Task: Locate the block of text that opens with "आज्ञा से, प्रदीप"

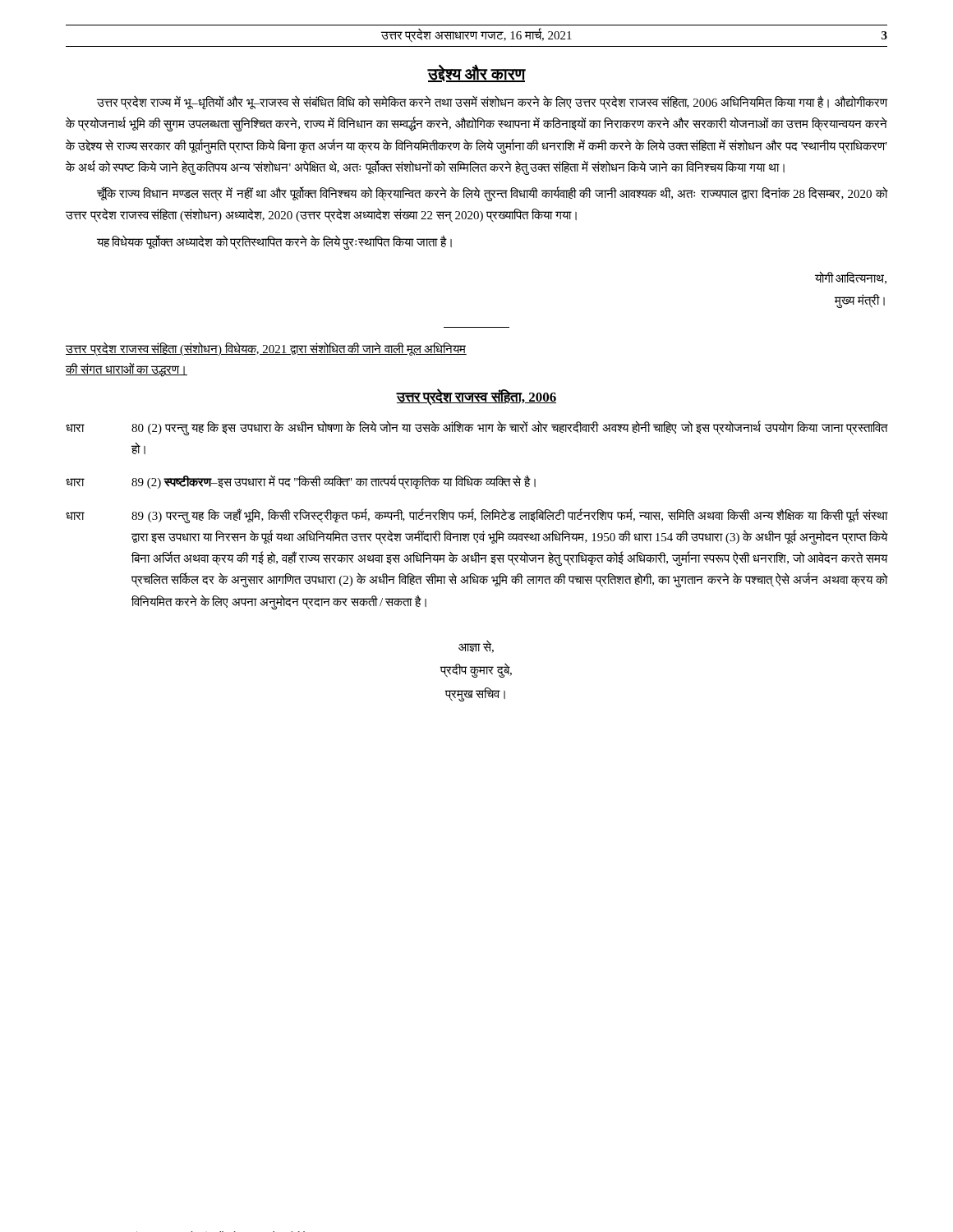Action: click(476, 670)
